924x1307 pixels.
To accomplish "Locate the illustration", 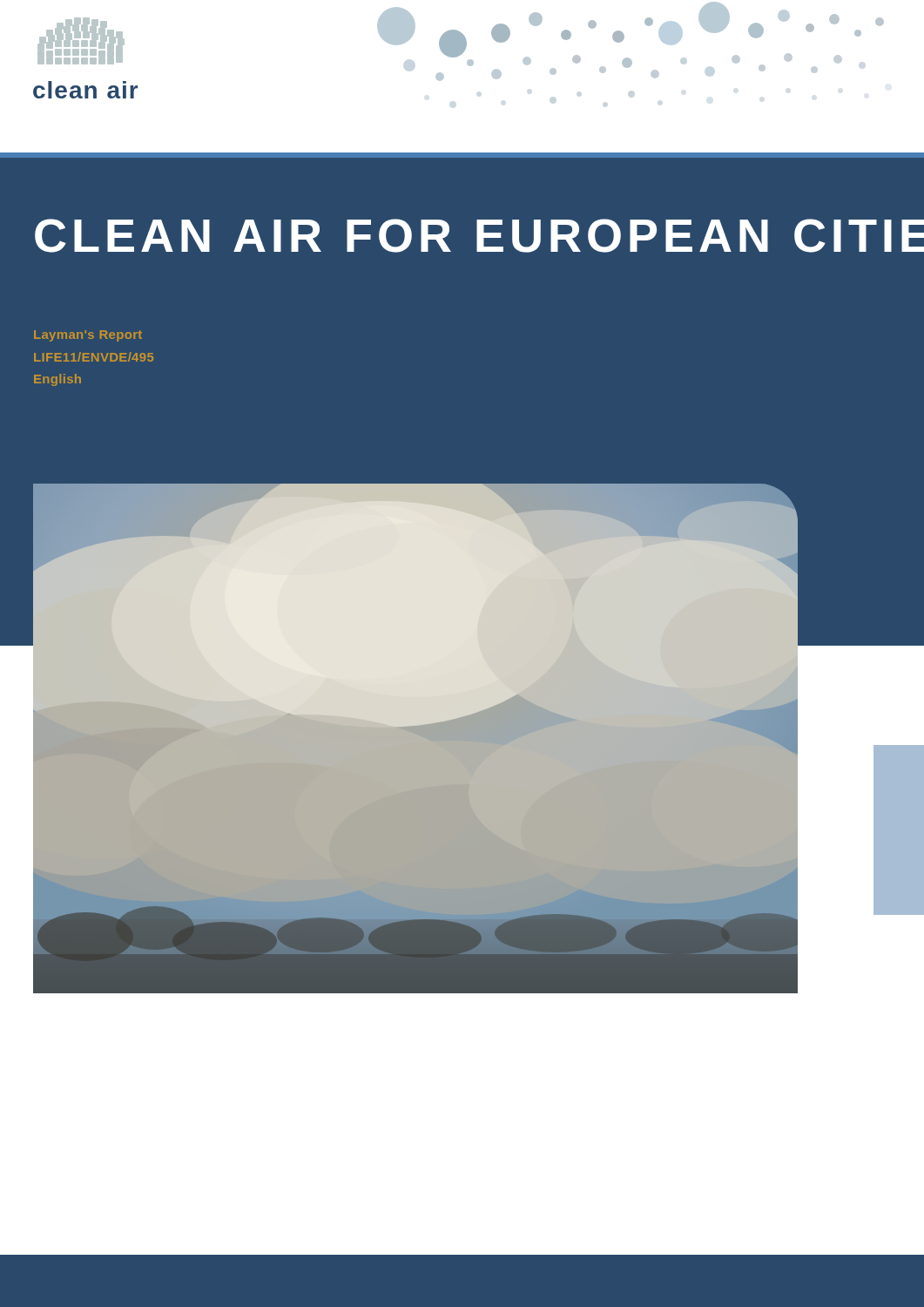I will tap(540, 72).
